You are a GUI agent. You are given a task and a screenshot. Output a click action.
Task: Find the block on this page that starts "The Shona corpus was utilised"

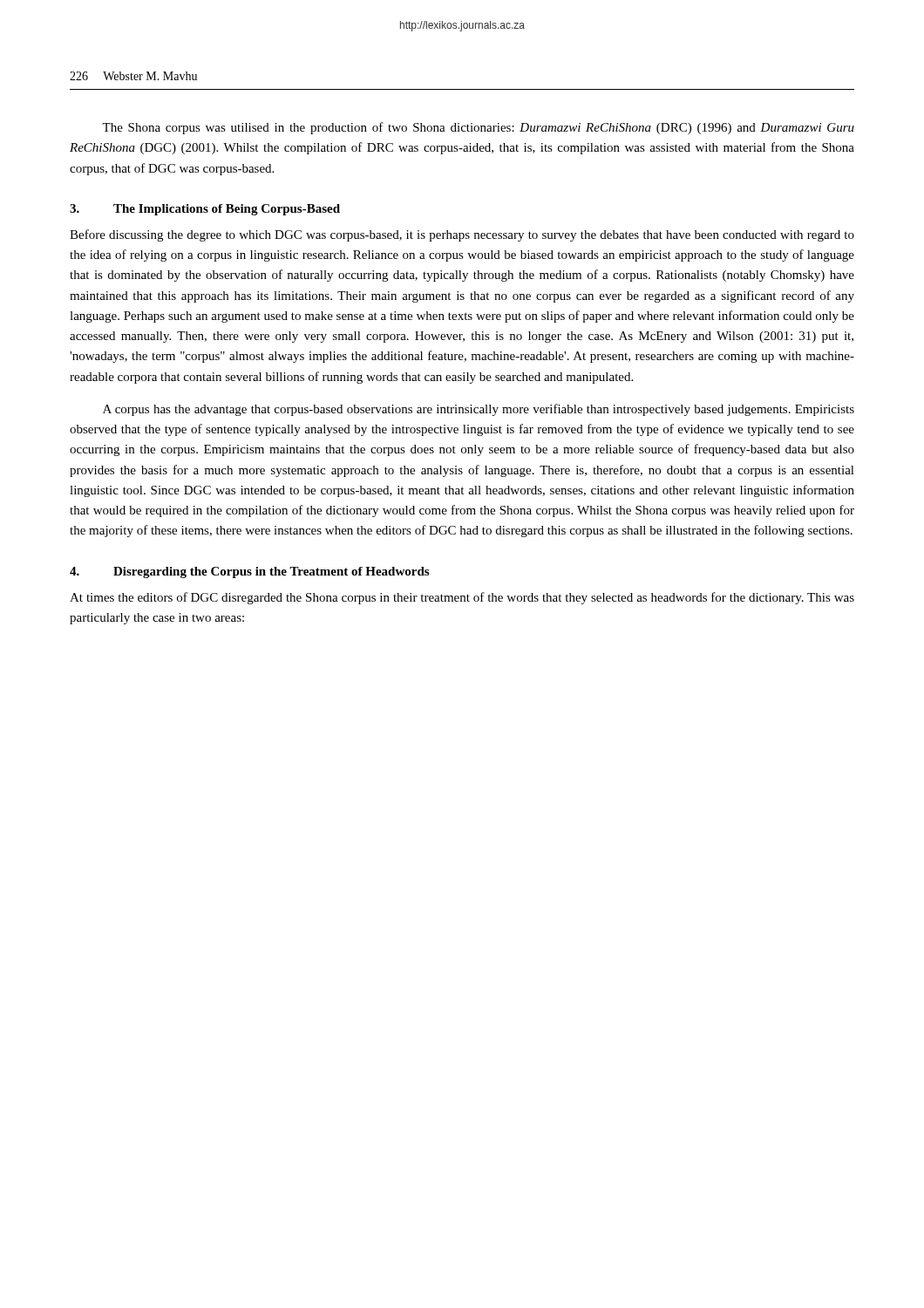point(462,148)
